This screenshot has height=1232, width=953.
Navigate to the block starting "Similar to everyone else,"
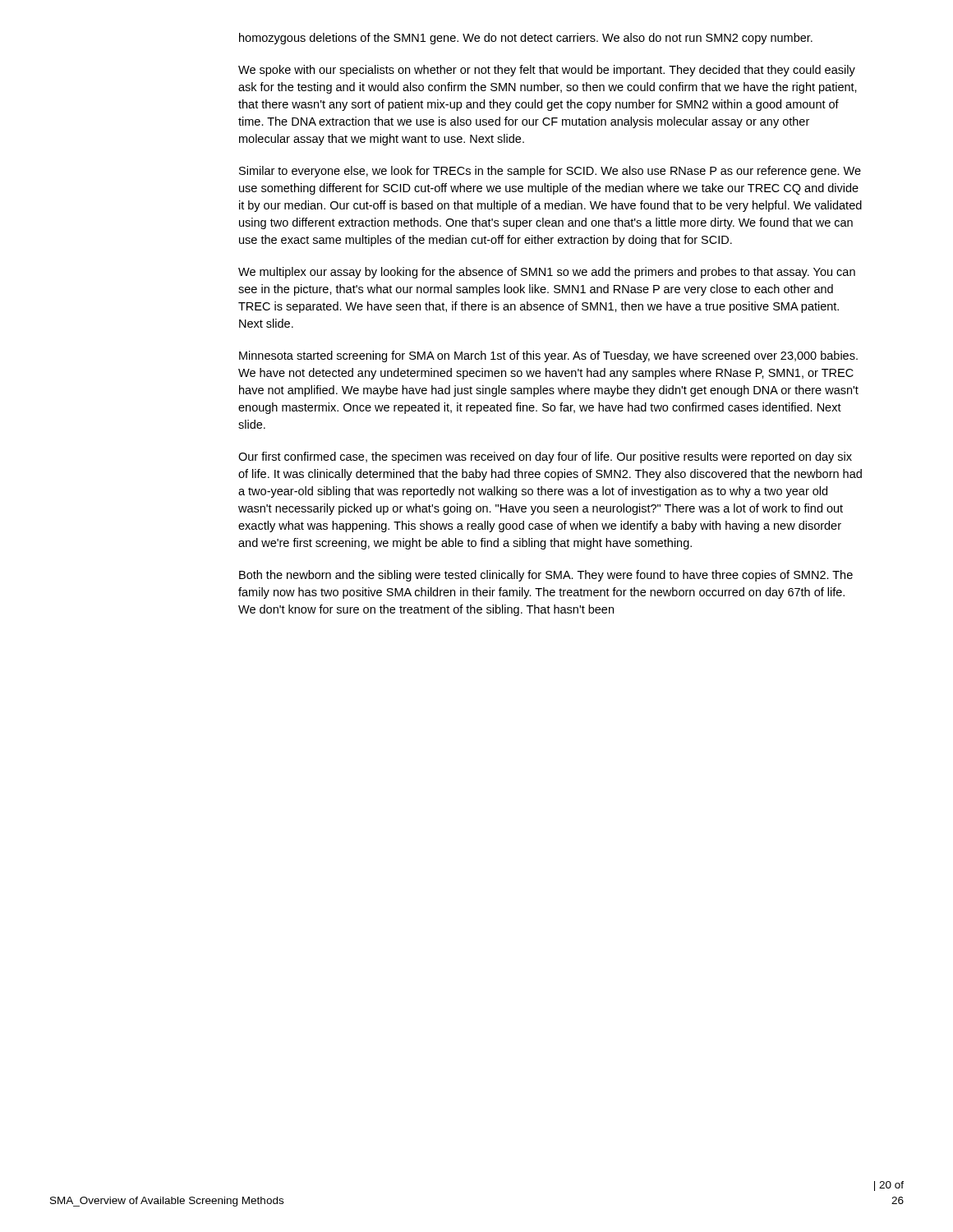point(550,205)
